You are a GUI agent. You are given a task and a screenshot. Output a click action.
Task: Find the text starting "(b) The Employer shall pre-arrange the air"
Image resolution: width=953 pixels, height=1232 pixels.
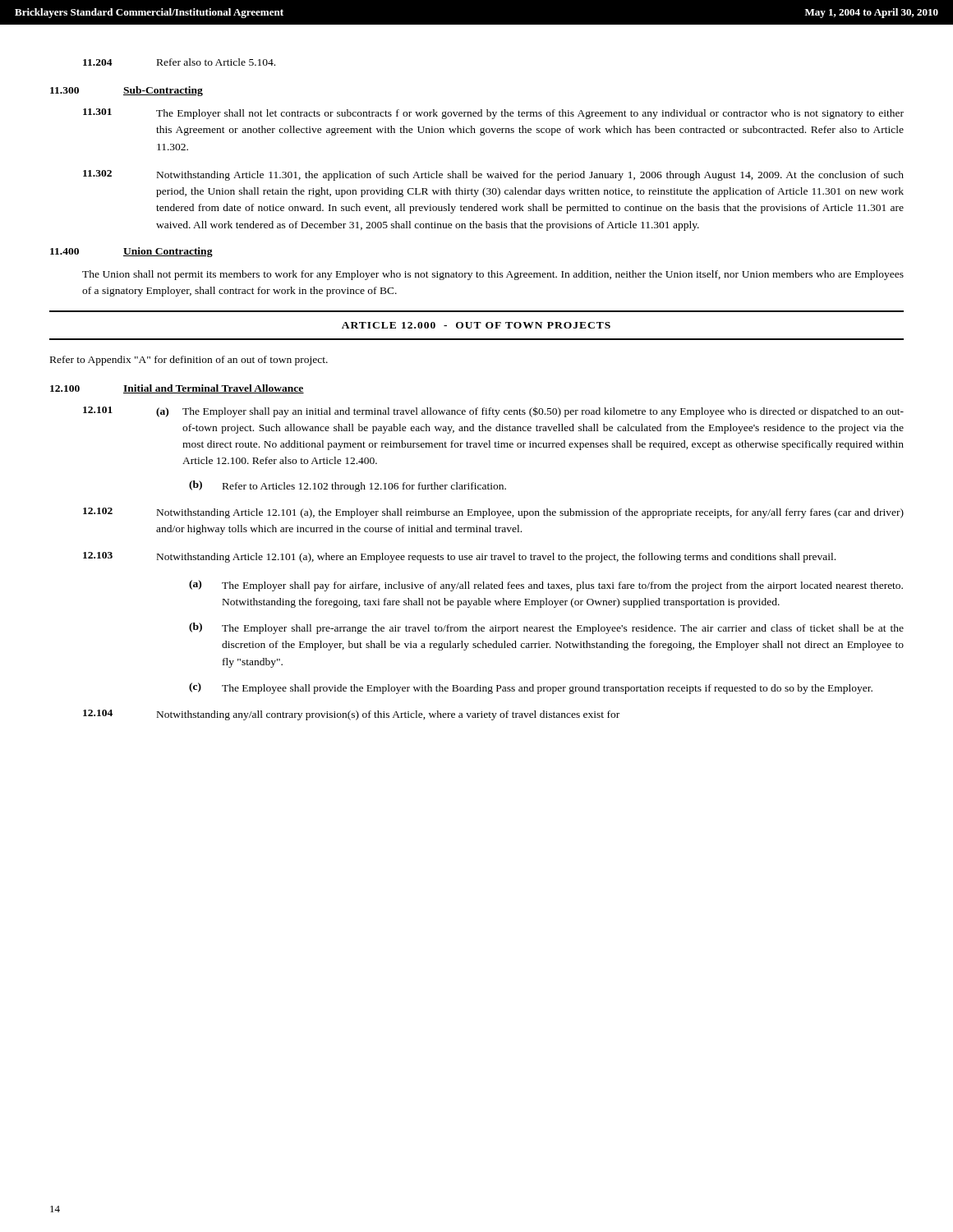tap(546, 645)
